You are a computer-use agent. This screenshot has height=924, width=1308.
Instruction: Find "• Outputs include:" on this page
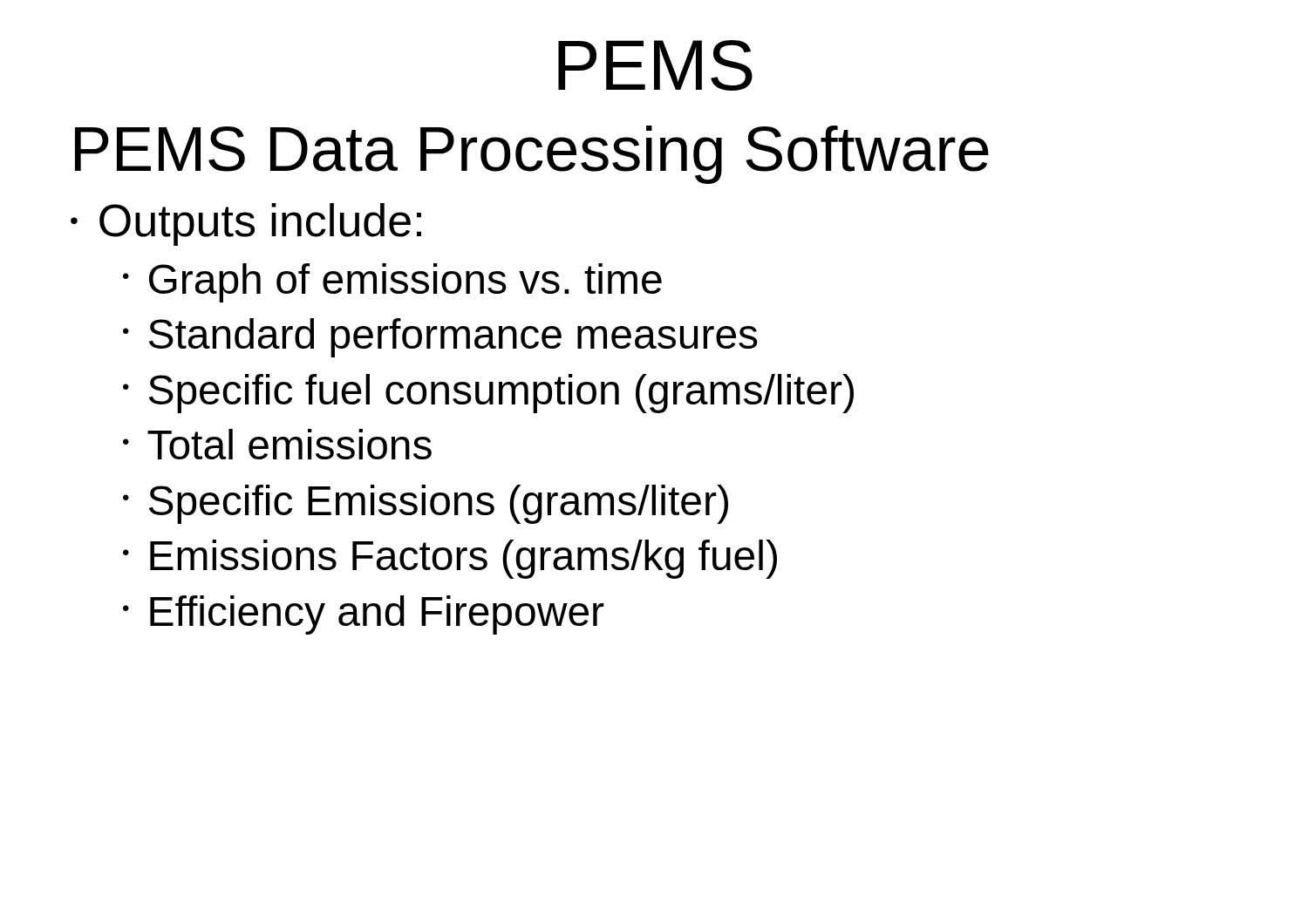pos(246,224)
